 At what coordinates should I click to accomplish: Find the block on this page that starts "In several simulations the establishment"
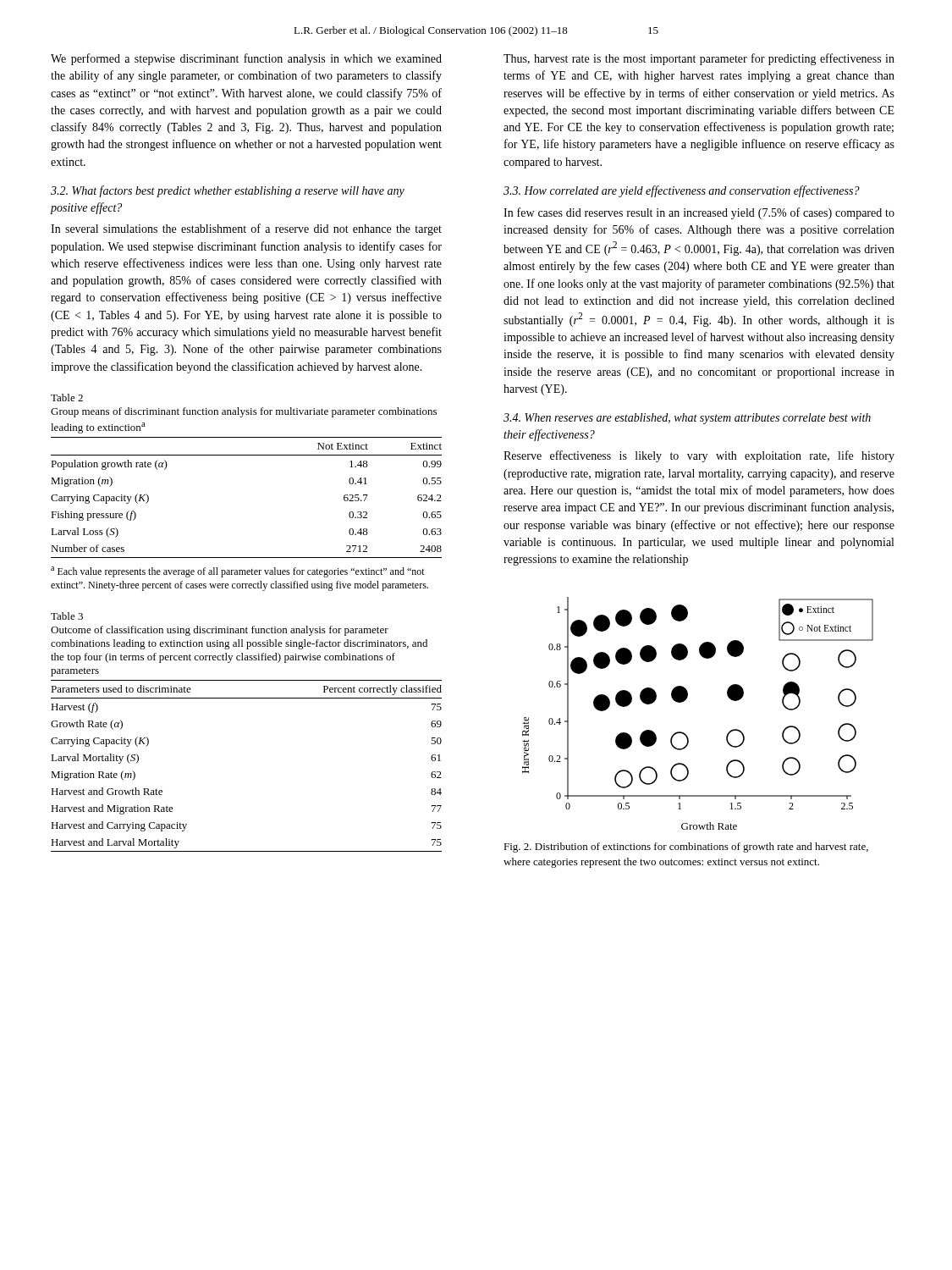point(246,299)
